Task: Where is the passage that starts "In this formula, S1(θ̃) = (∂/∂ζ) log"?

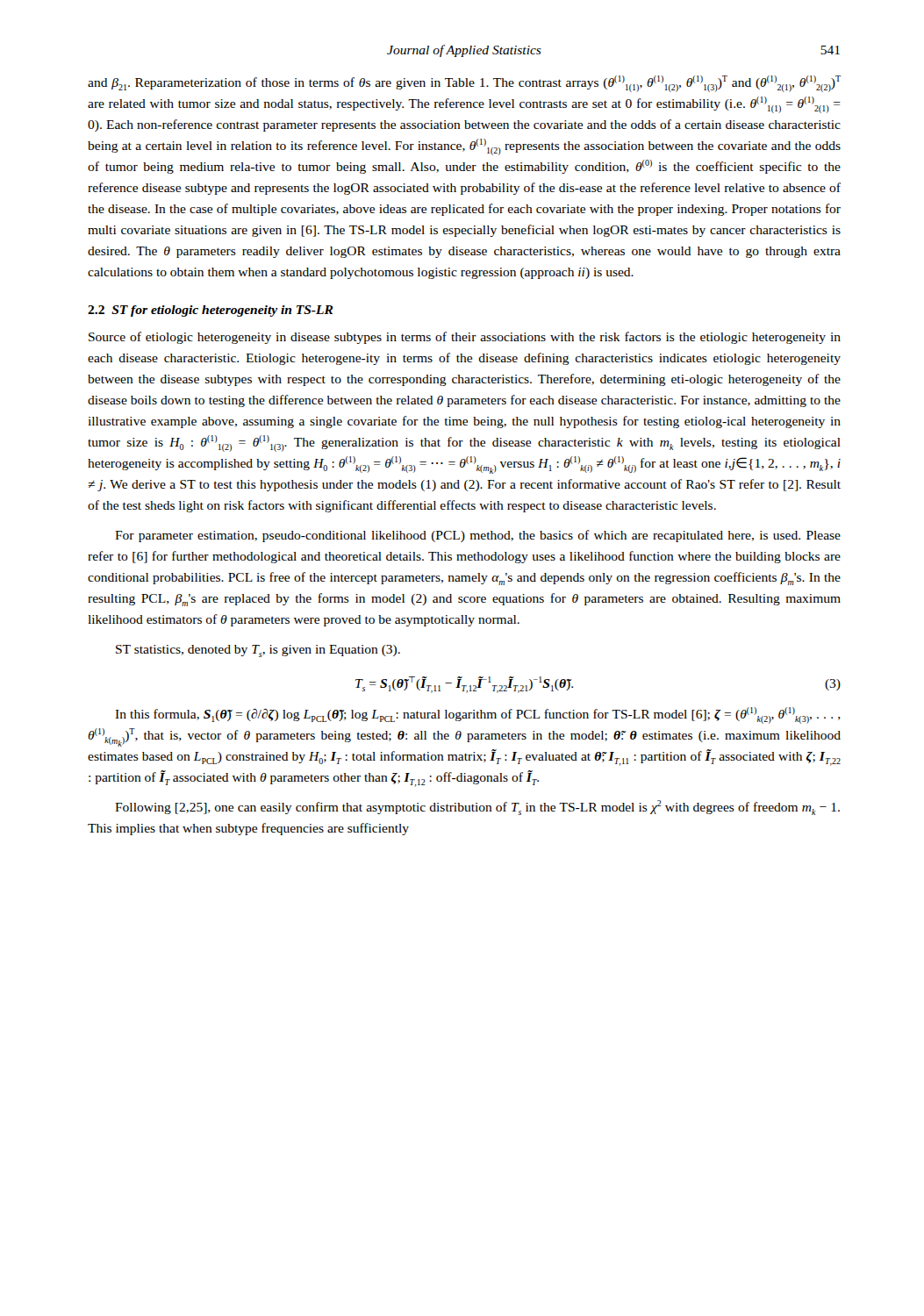Action: click(464, 772)
